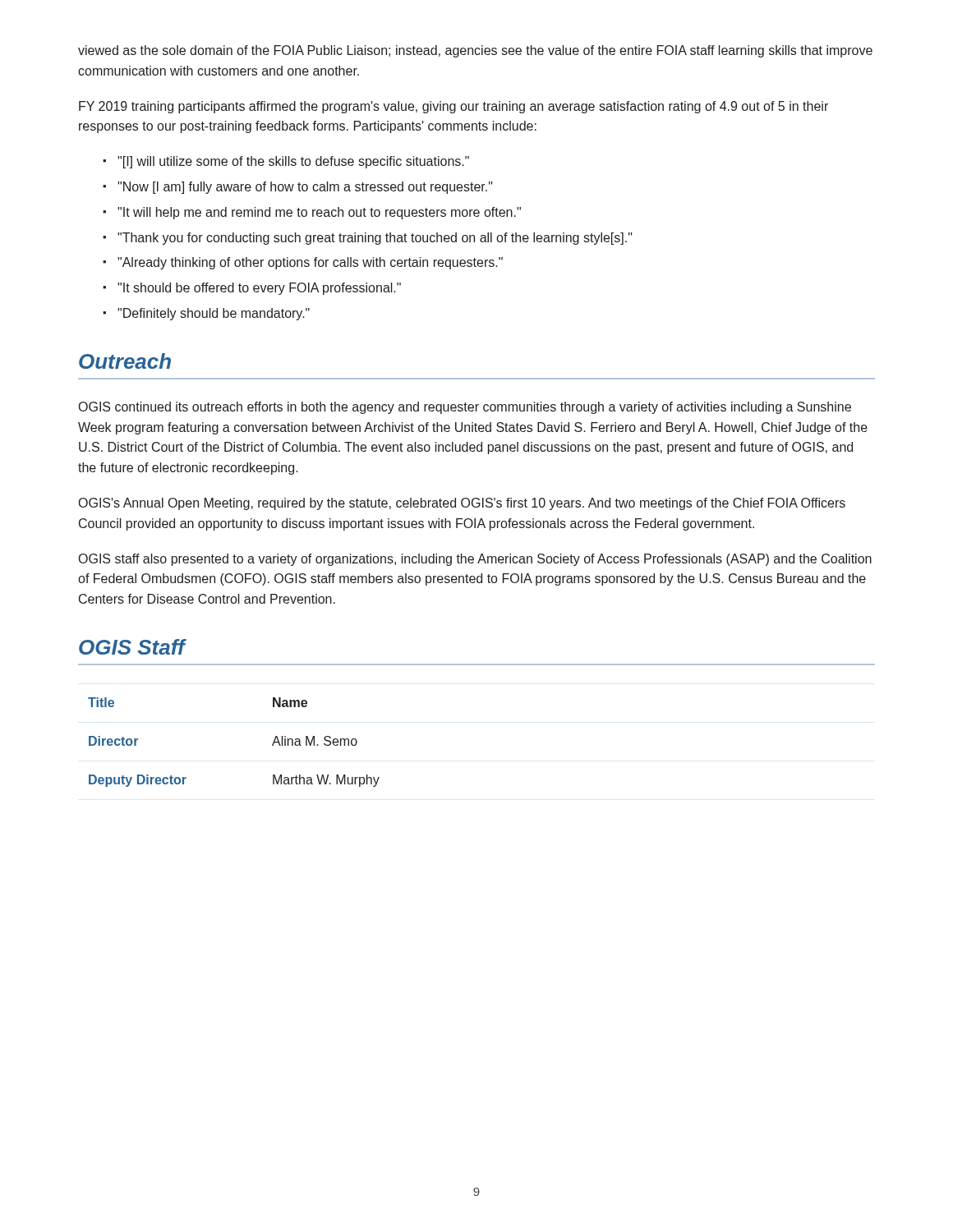Locate the block of text that opens with "OGIS continued its outreach efforts in both"
Screen dimensions: 1232x953
pos(473,437)
